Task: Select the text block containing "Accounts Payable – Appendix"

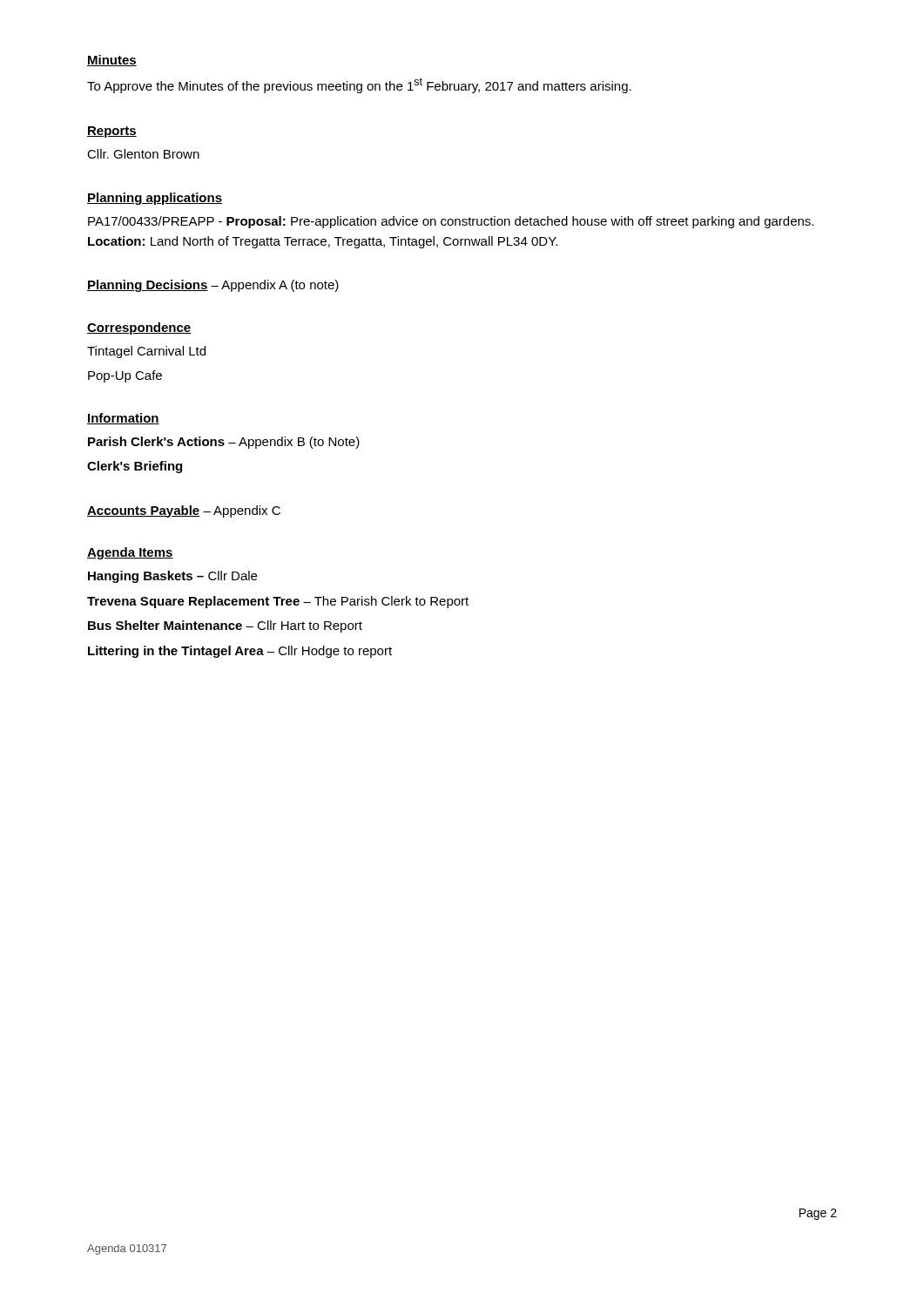Action: pos(184,510)
